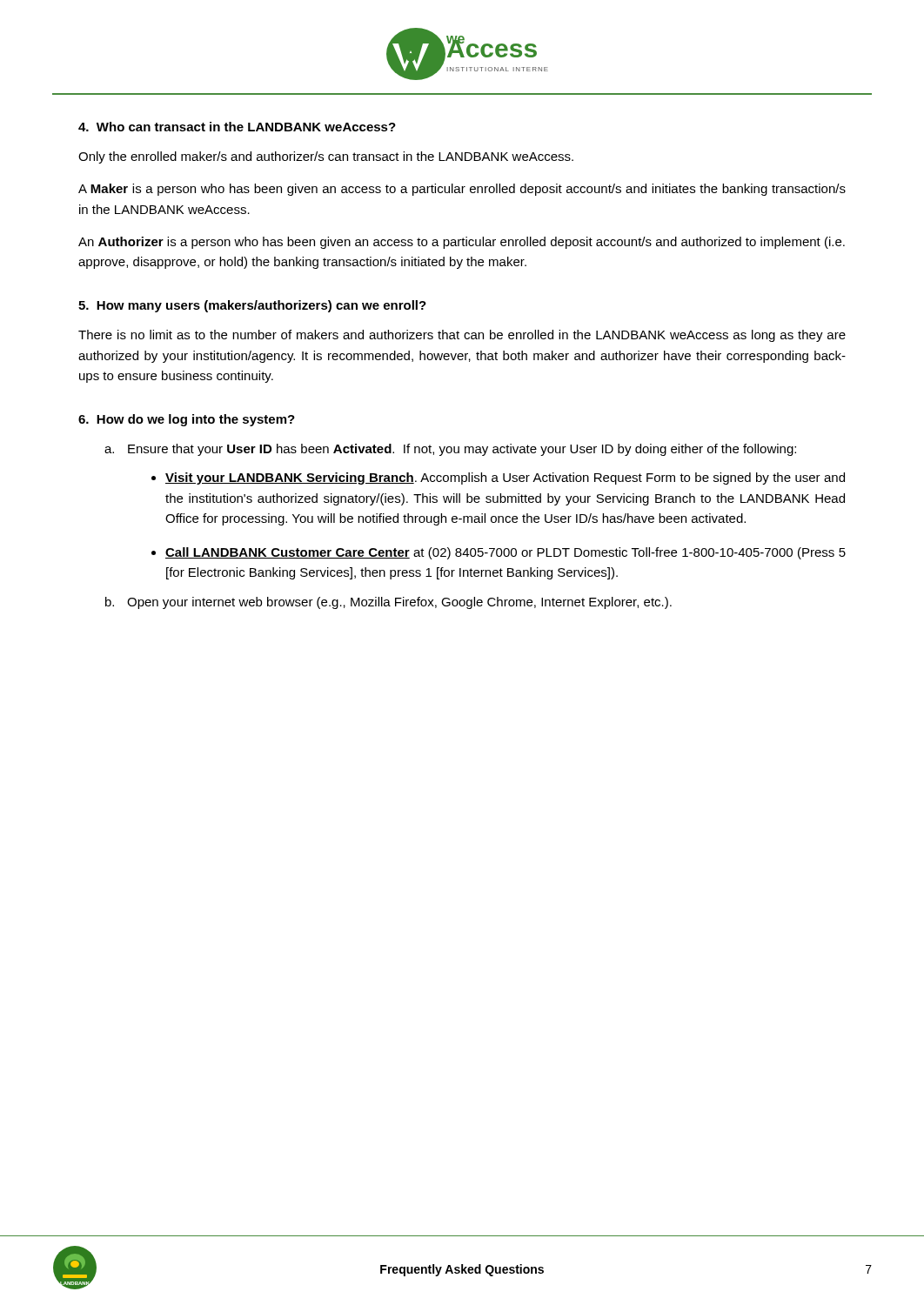924x1305 pixels.
Task: Locate the list item with the text "b. Open your internet web browser (e.g.,"
Action: [475, 601]
